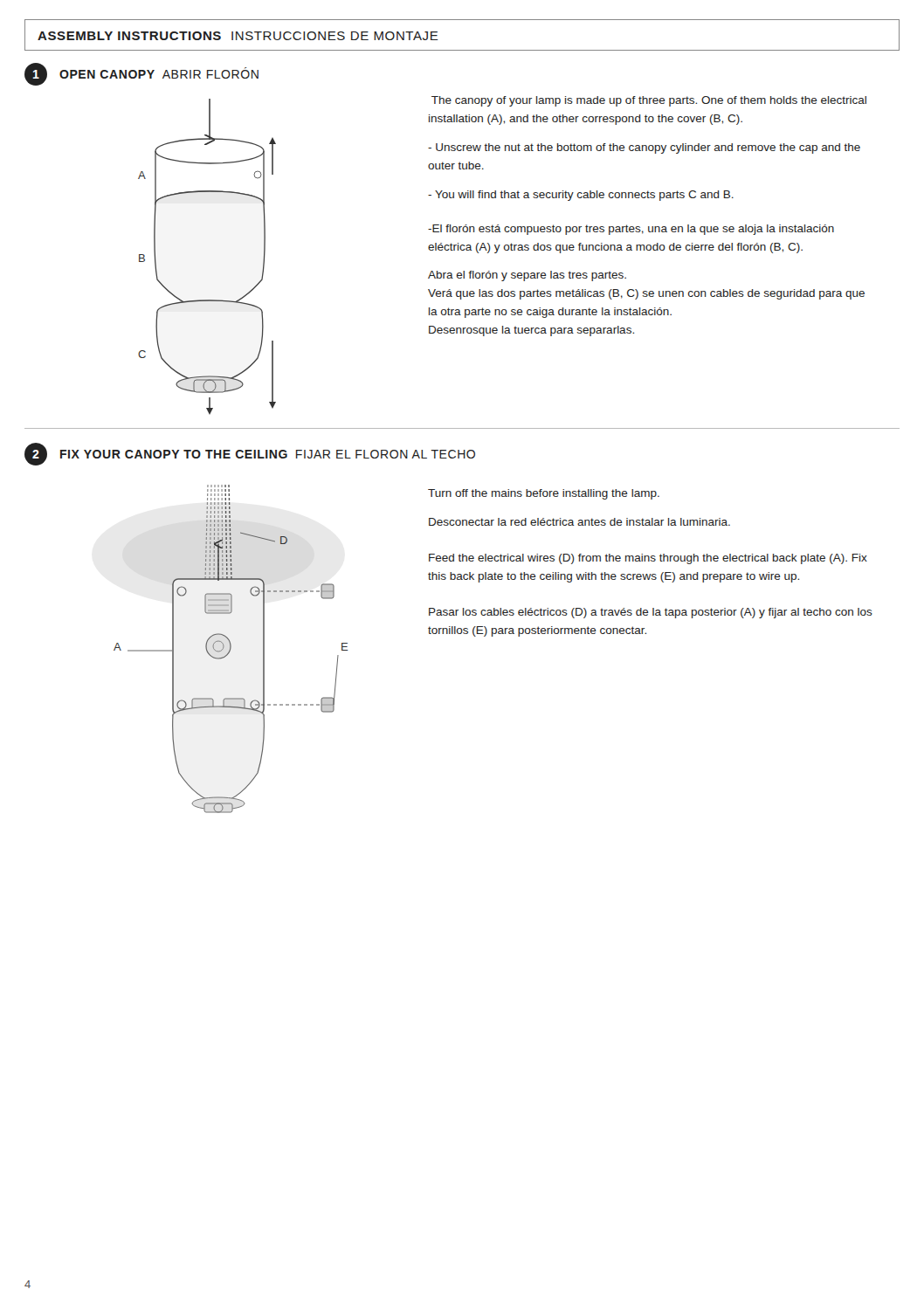924x1310 pixels.
Task: Locate the section header that says "2 FIX YOUR"
Action: click(x=250, y=454)
